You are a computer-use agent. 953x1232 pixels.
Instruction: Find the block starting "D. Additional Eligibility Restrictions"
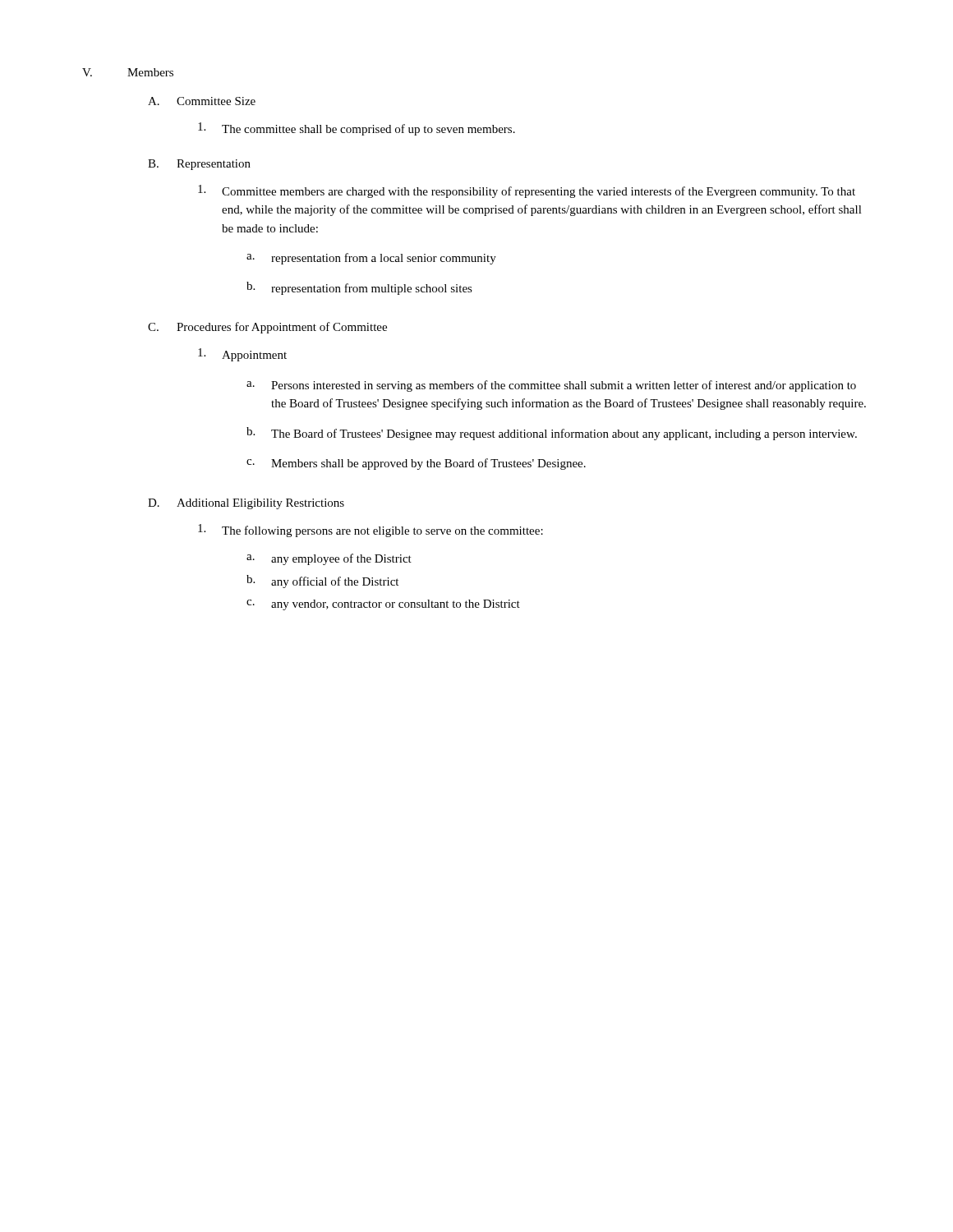point(246,504)
